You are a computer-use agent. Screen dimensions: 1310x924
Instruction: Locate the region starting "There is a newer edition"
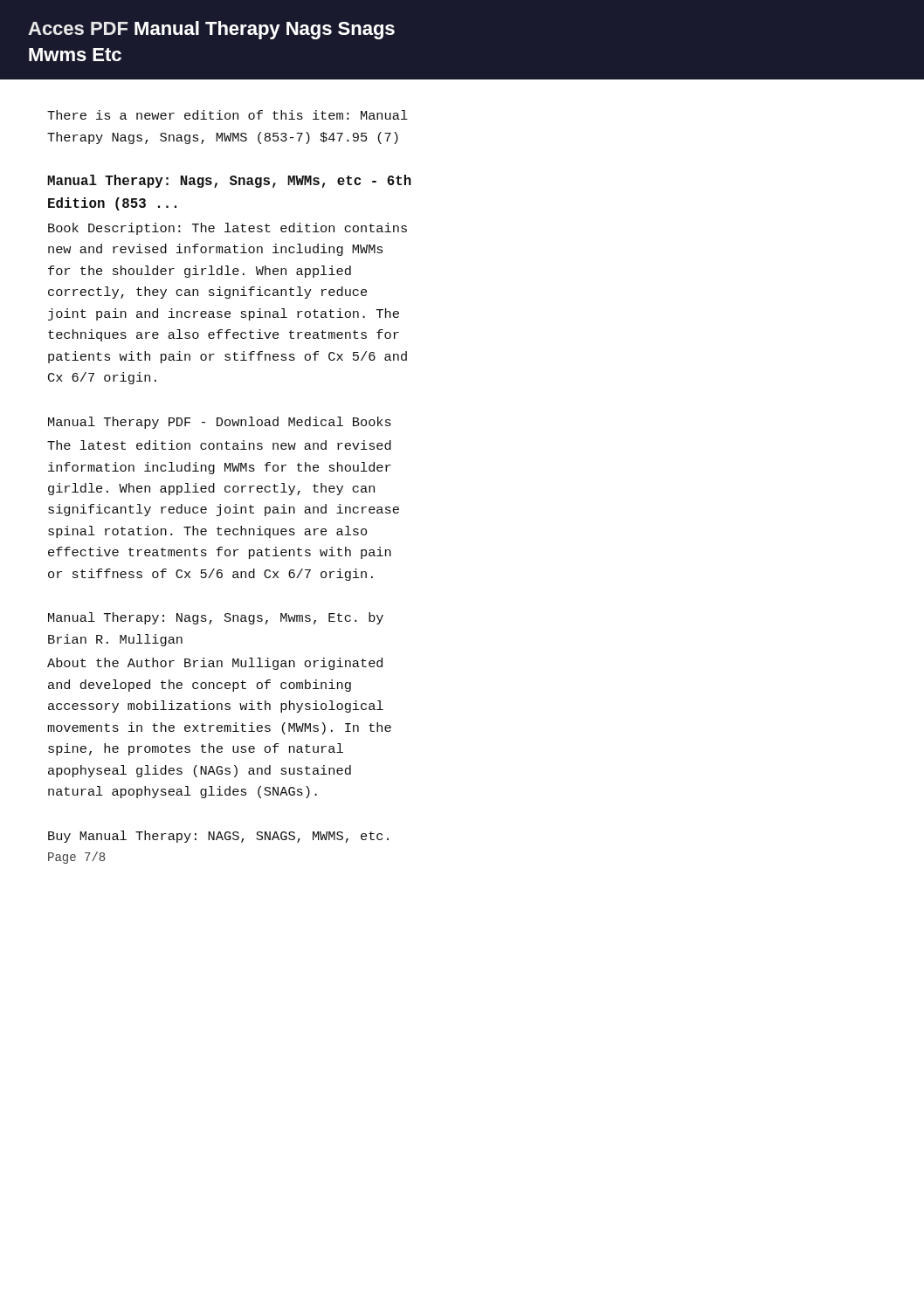[228, 127]
